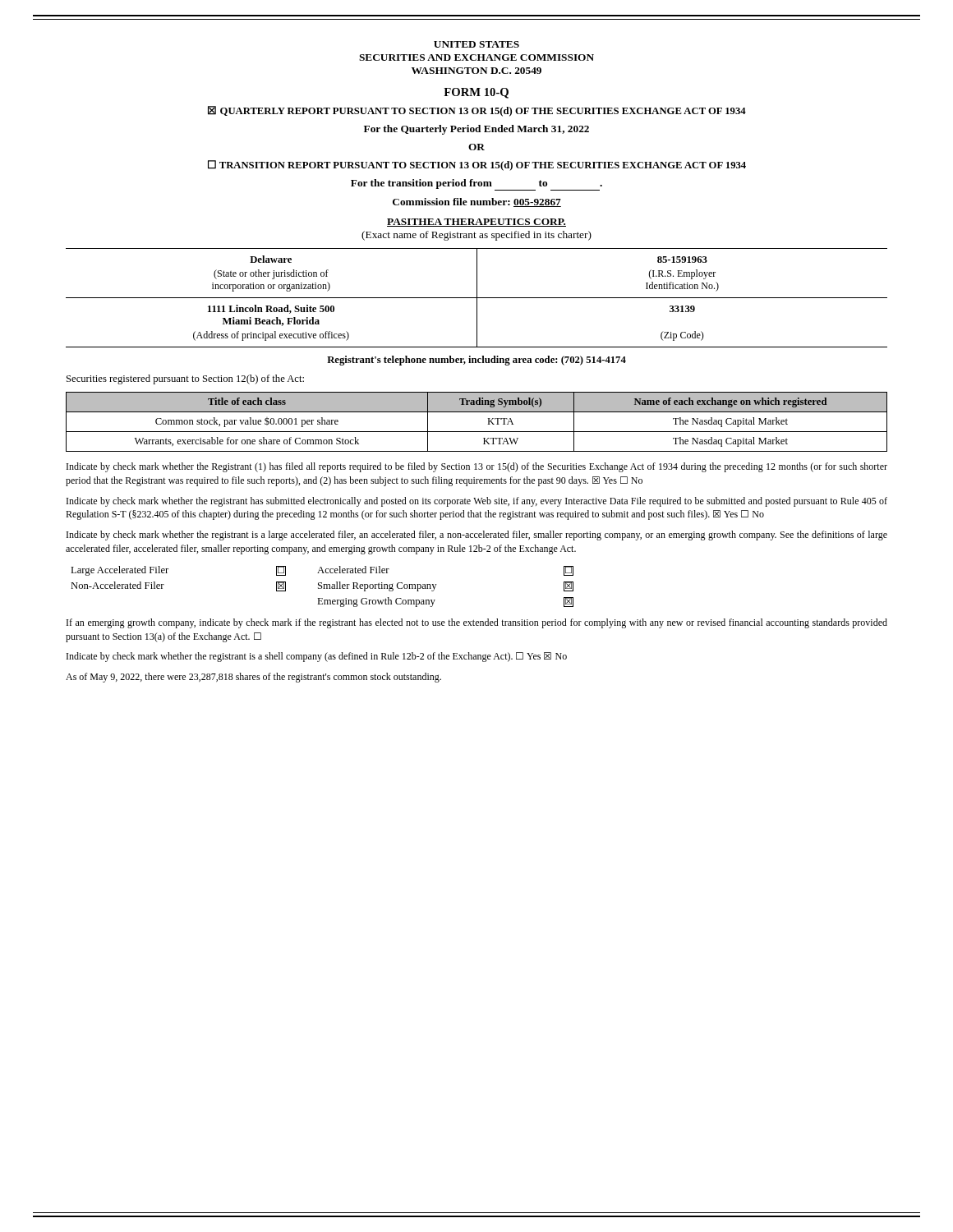
Task: Point to the text block starting "For the Quarterly Period"
Action: pyautogui.click(x=476, y=128)
